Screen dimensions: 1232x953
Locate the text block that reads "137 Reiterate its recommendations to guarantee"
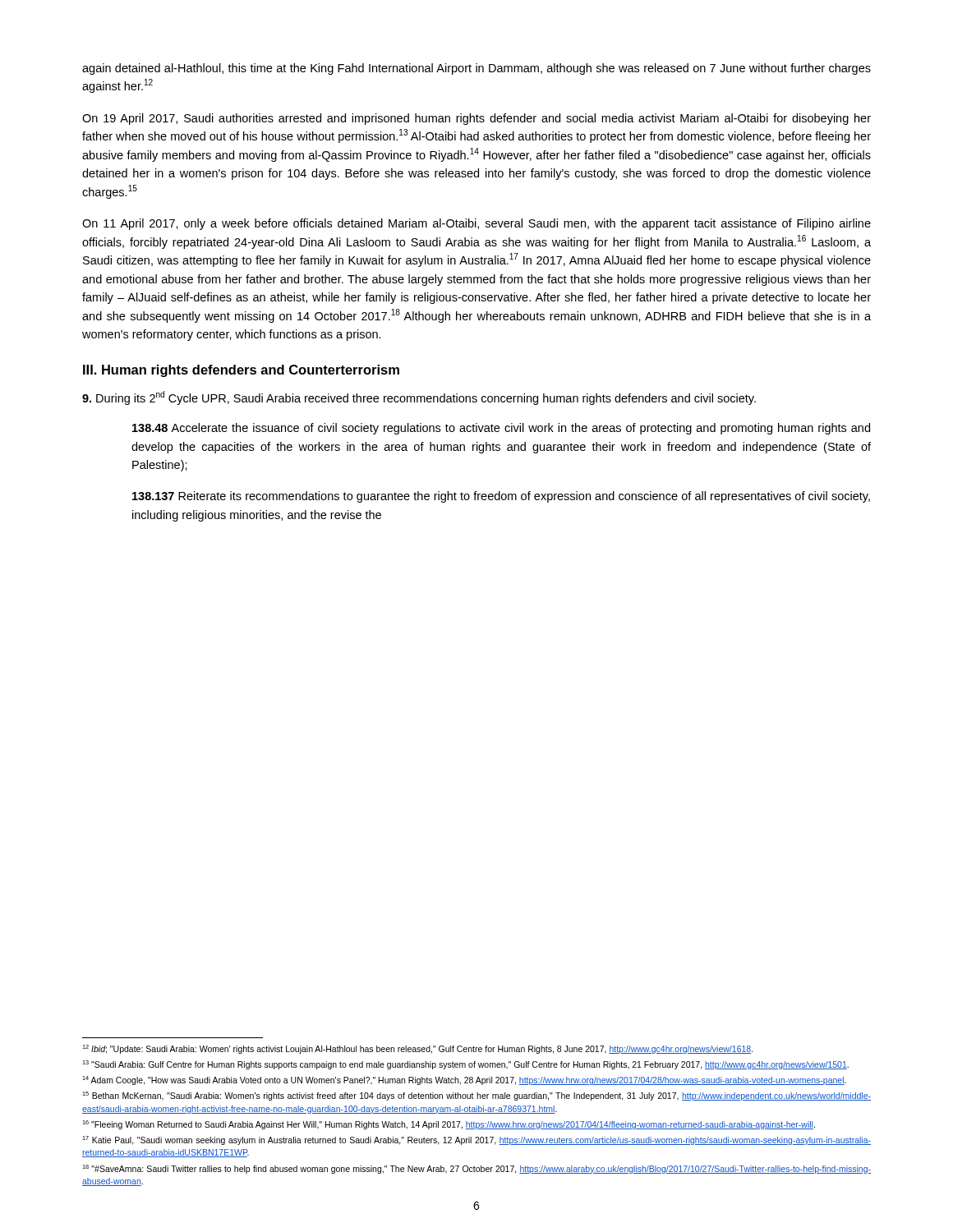(x=501, y=506)
